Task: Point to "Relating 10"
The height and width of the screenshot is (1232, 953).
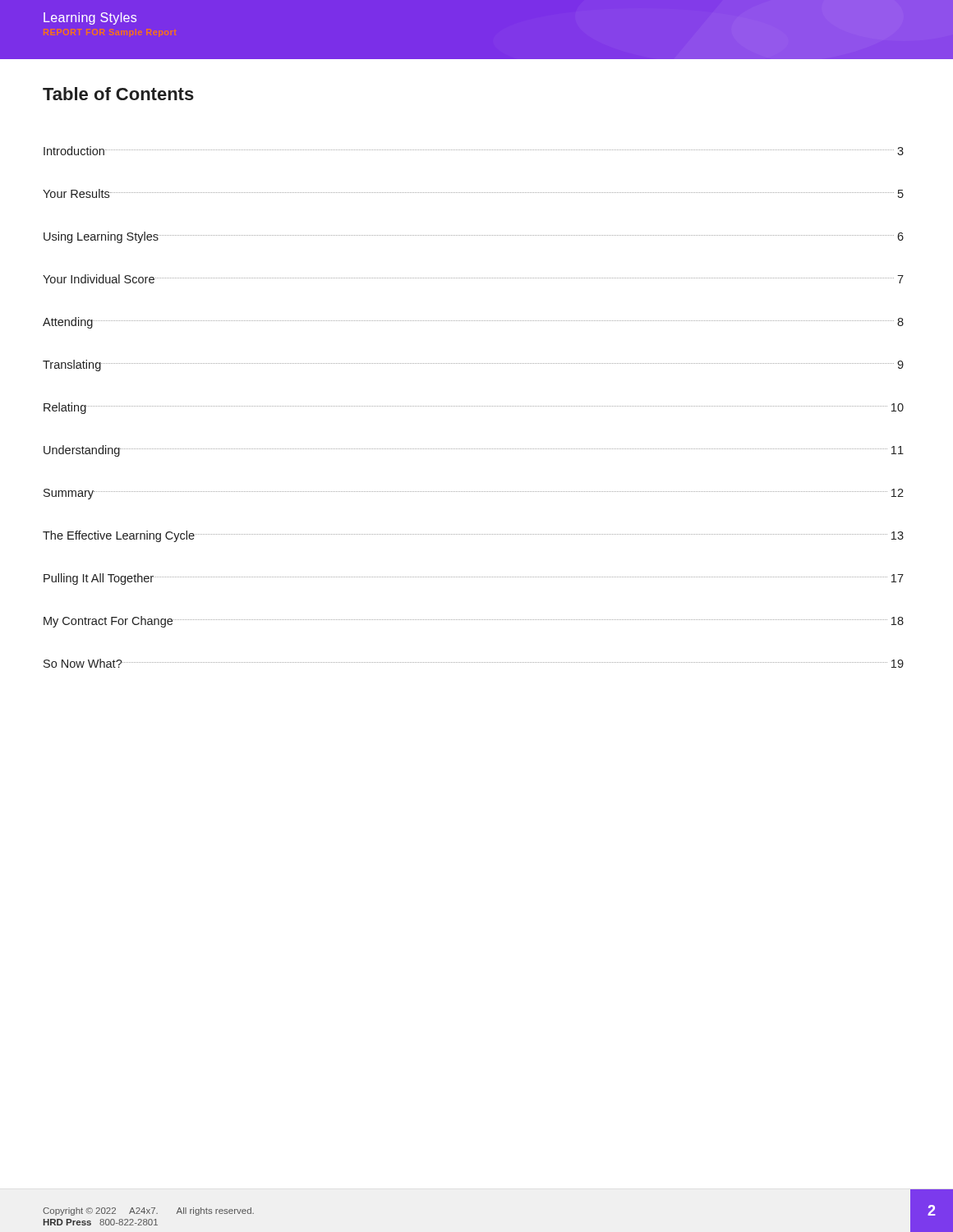Action: (x=473, y=407)
